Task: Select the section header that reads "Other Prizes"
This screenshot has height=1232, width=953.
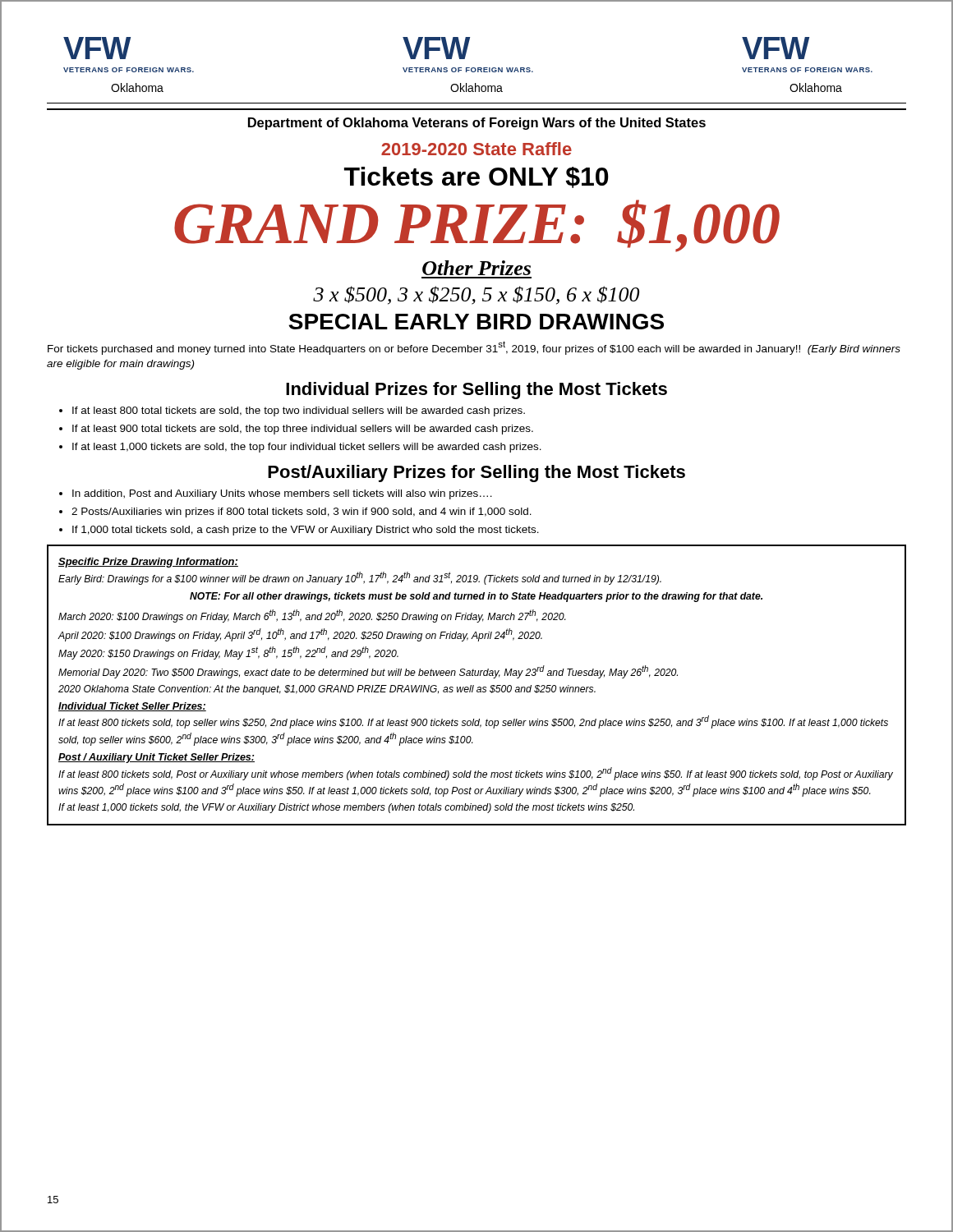Action: [x=476, y=268]
